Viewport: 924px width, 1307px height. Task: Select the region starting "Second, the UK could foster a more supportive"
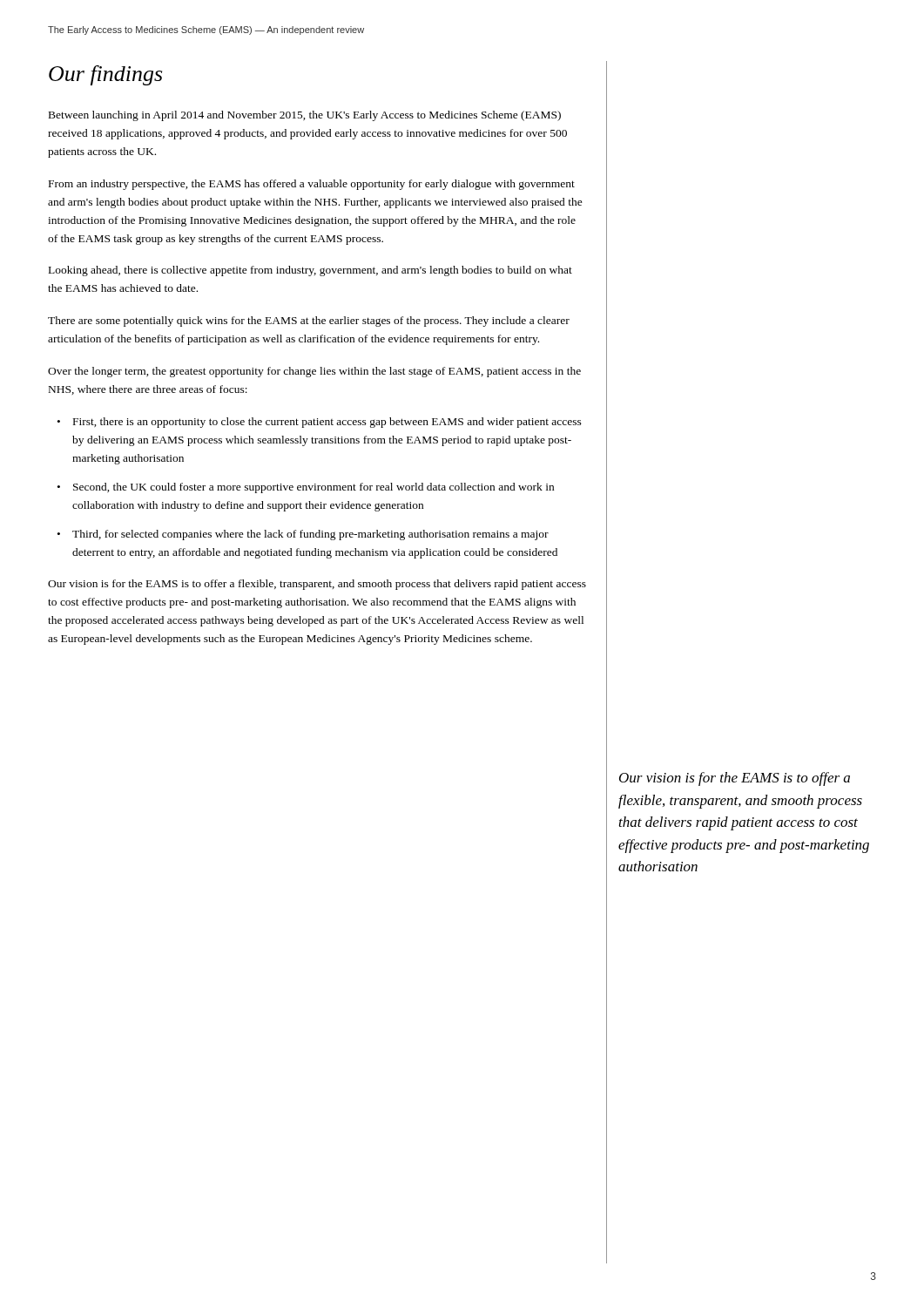313,496
